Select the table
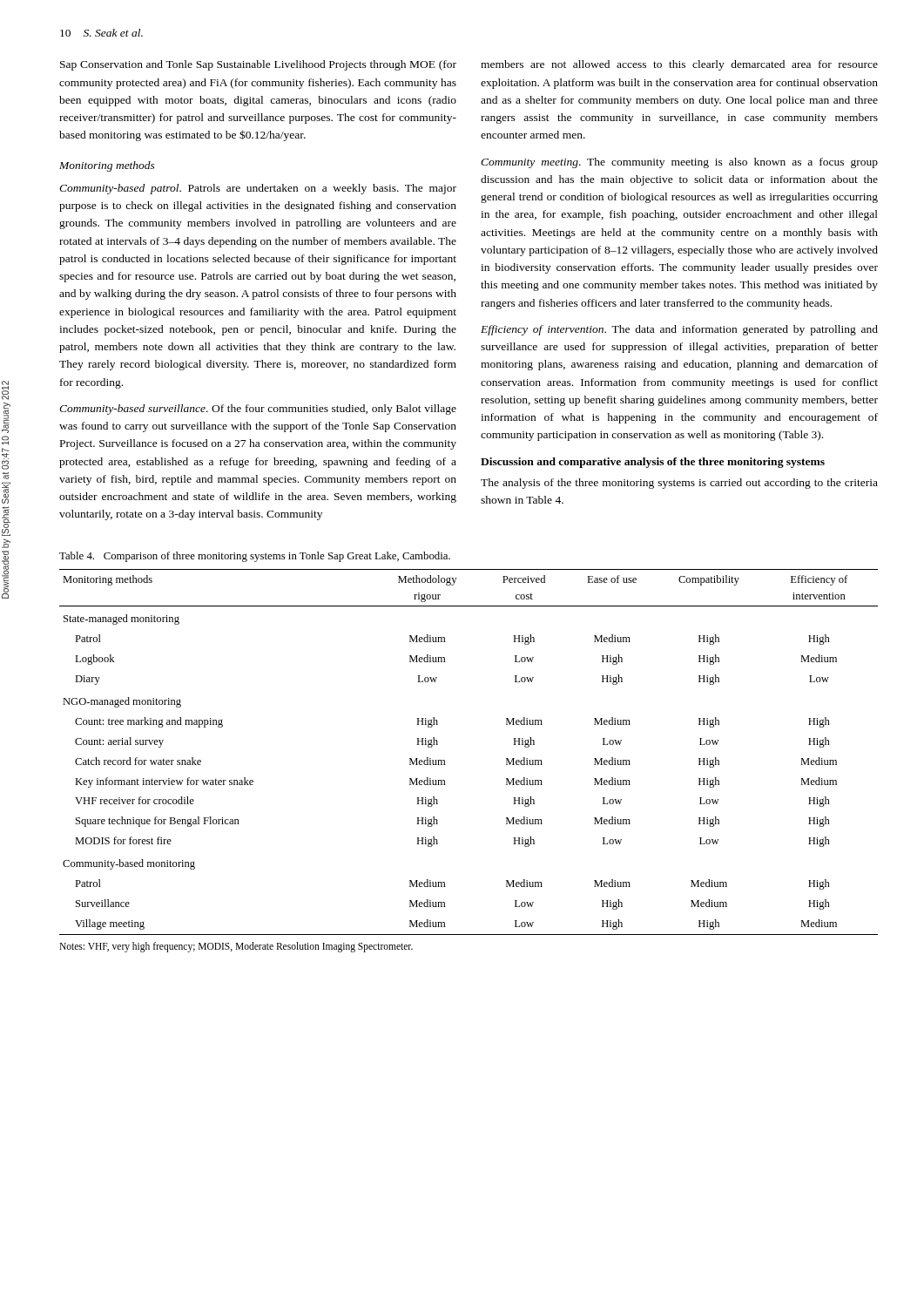Viewport: 924px width, 1307px height. [469, 752]
